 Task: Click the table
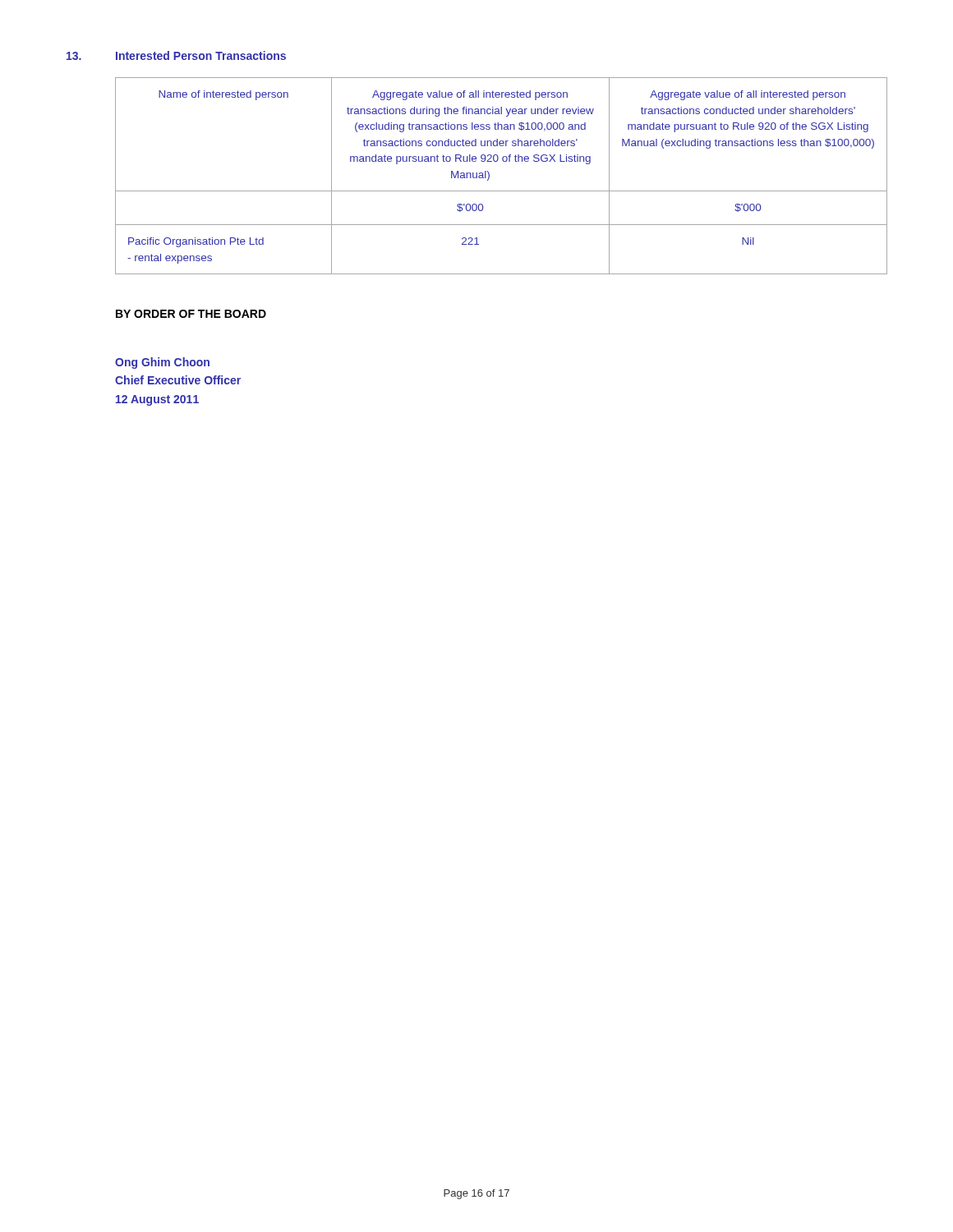(x=501, y=176)
